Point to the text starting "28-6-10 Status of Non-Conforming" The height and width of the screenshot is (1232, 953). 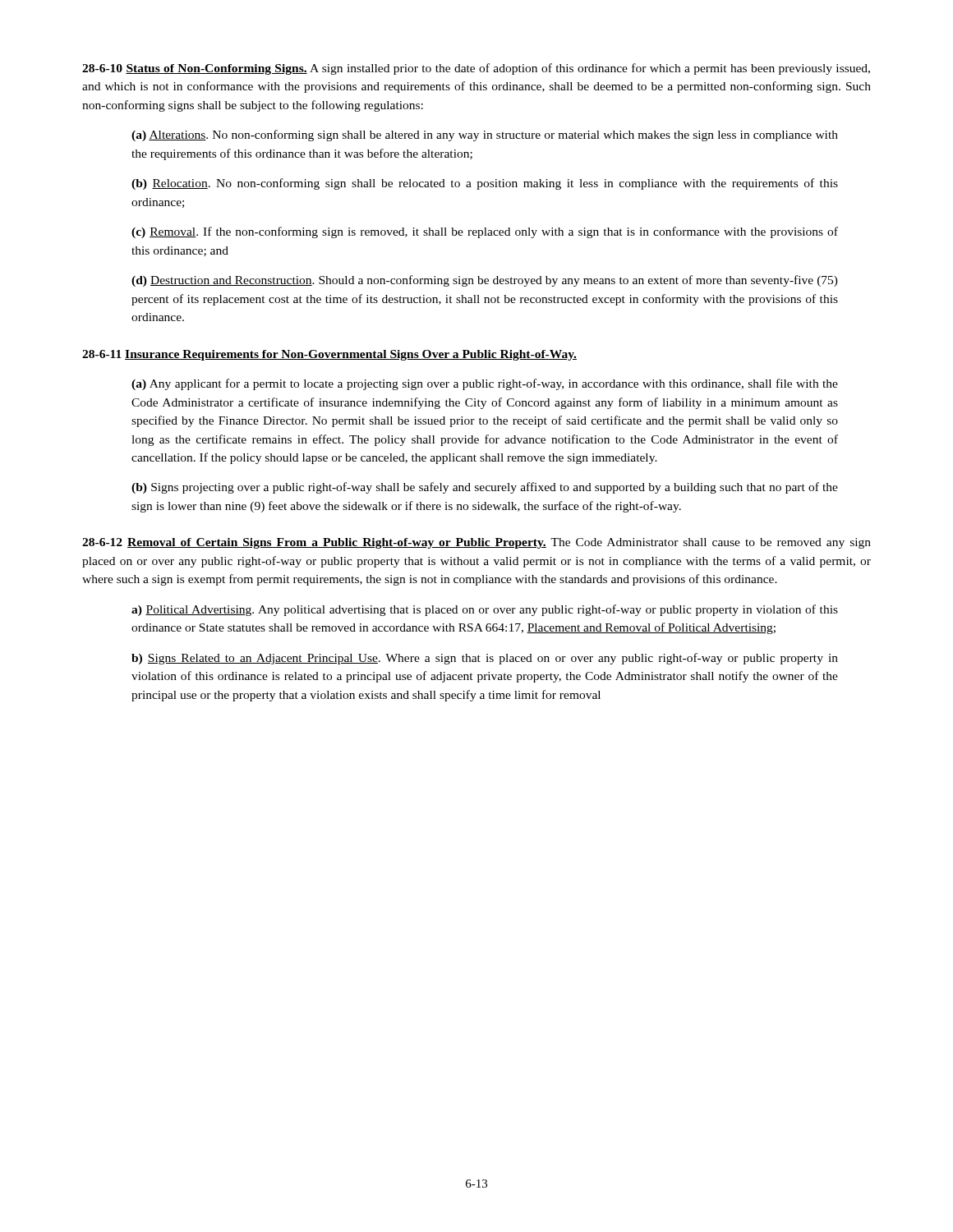click(476, 86)
